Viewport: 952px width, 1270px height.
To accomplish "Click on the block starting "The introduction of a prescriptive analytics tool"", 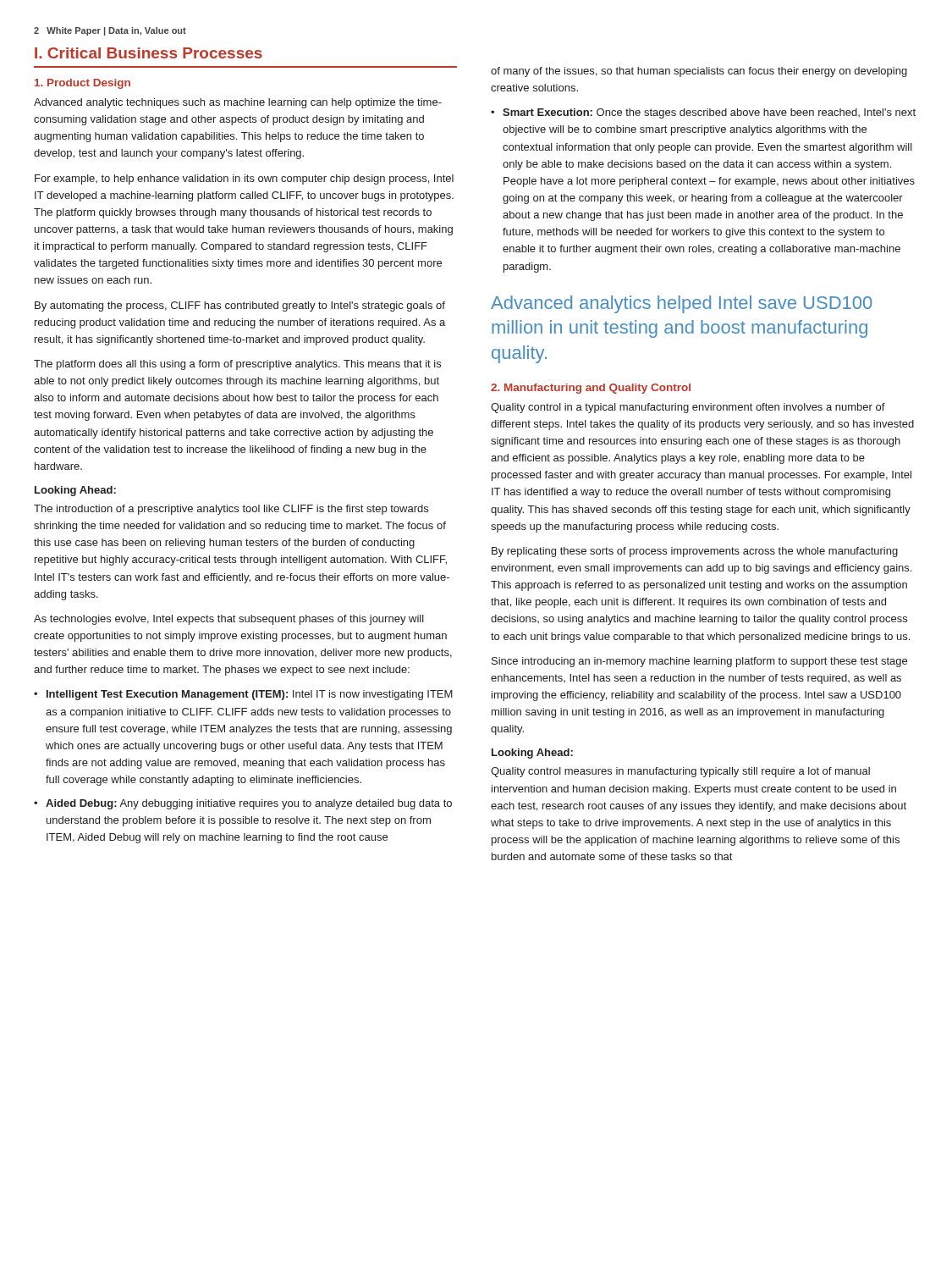I will 242,551.
